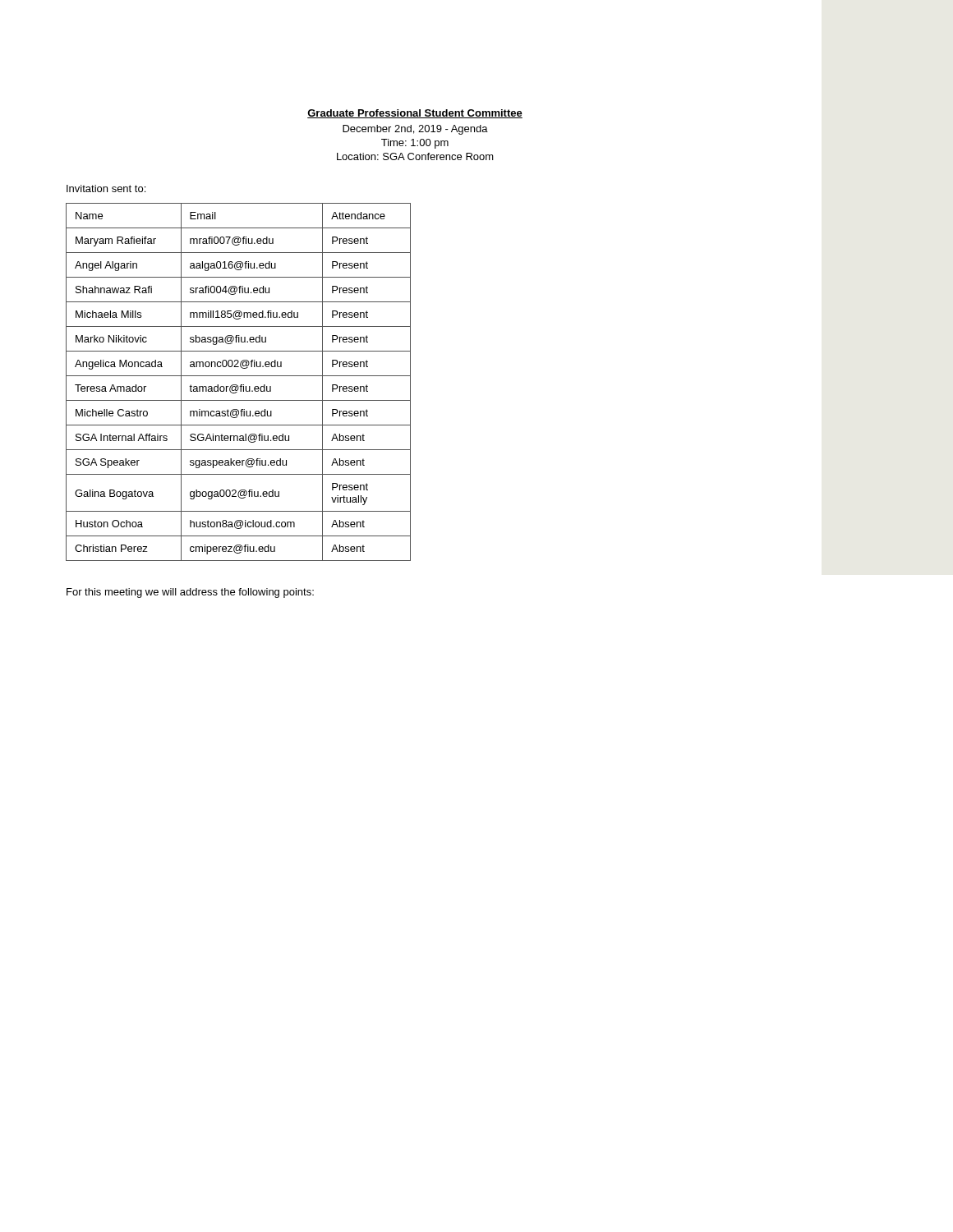Find the text that says "Invitation sent to:"

click(x=106, y=188)
